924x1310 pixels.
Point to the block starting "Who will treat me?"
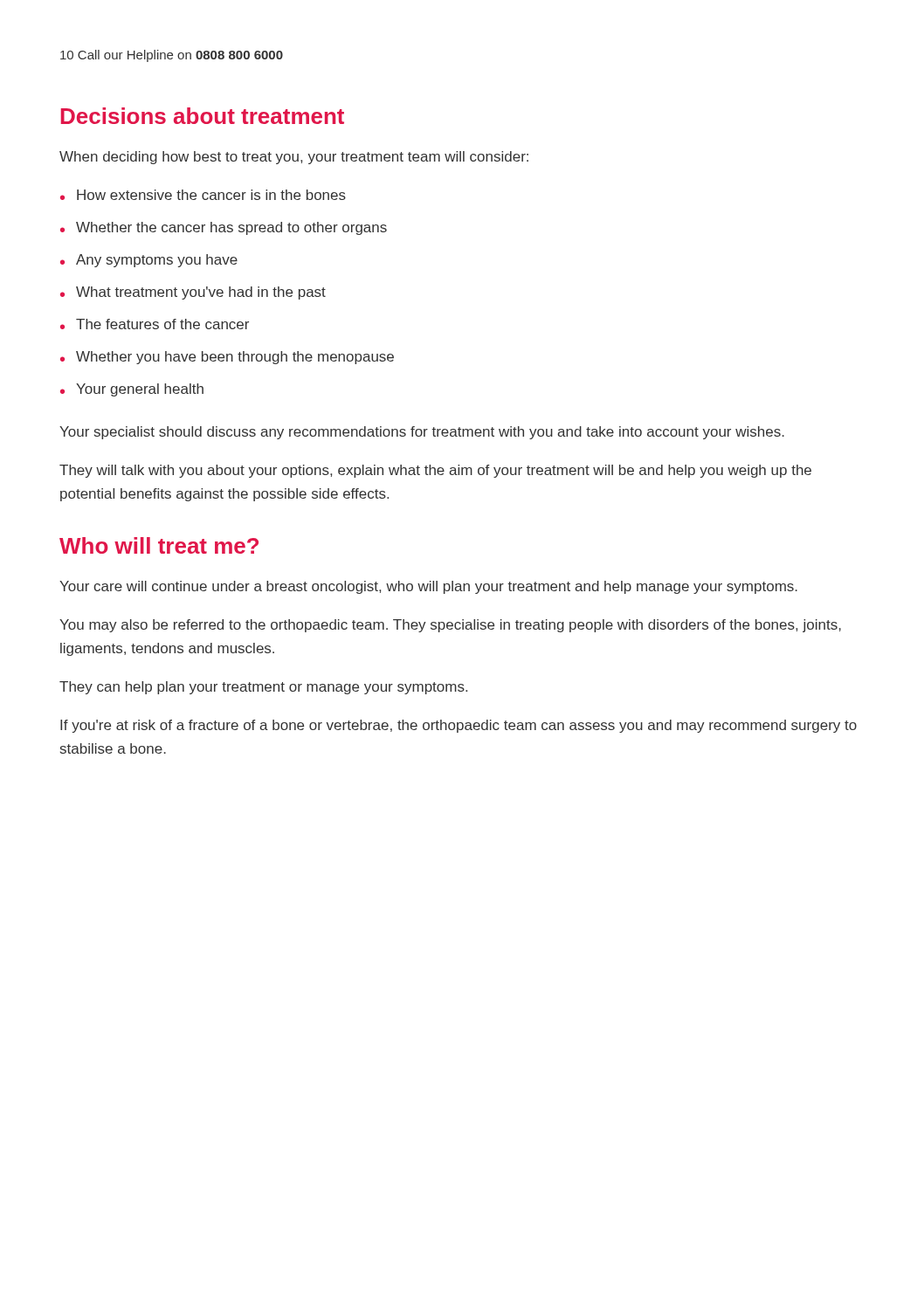[160, 546]
